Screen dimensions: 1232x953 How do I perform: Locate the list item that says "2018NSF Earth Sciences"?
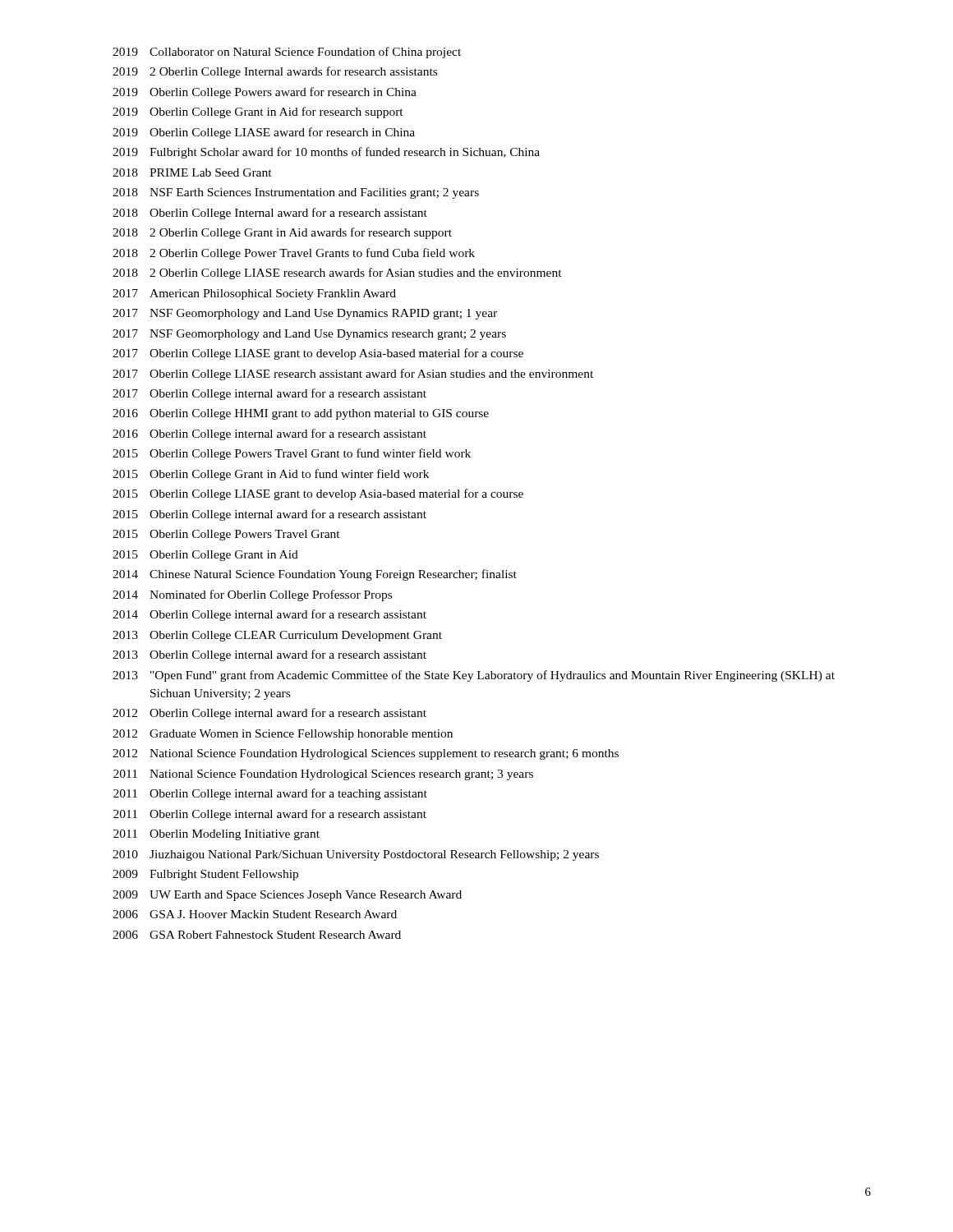point(485,193)
